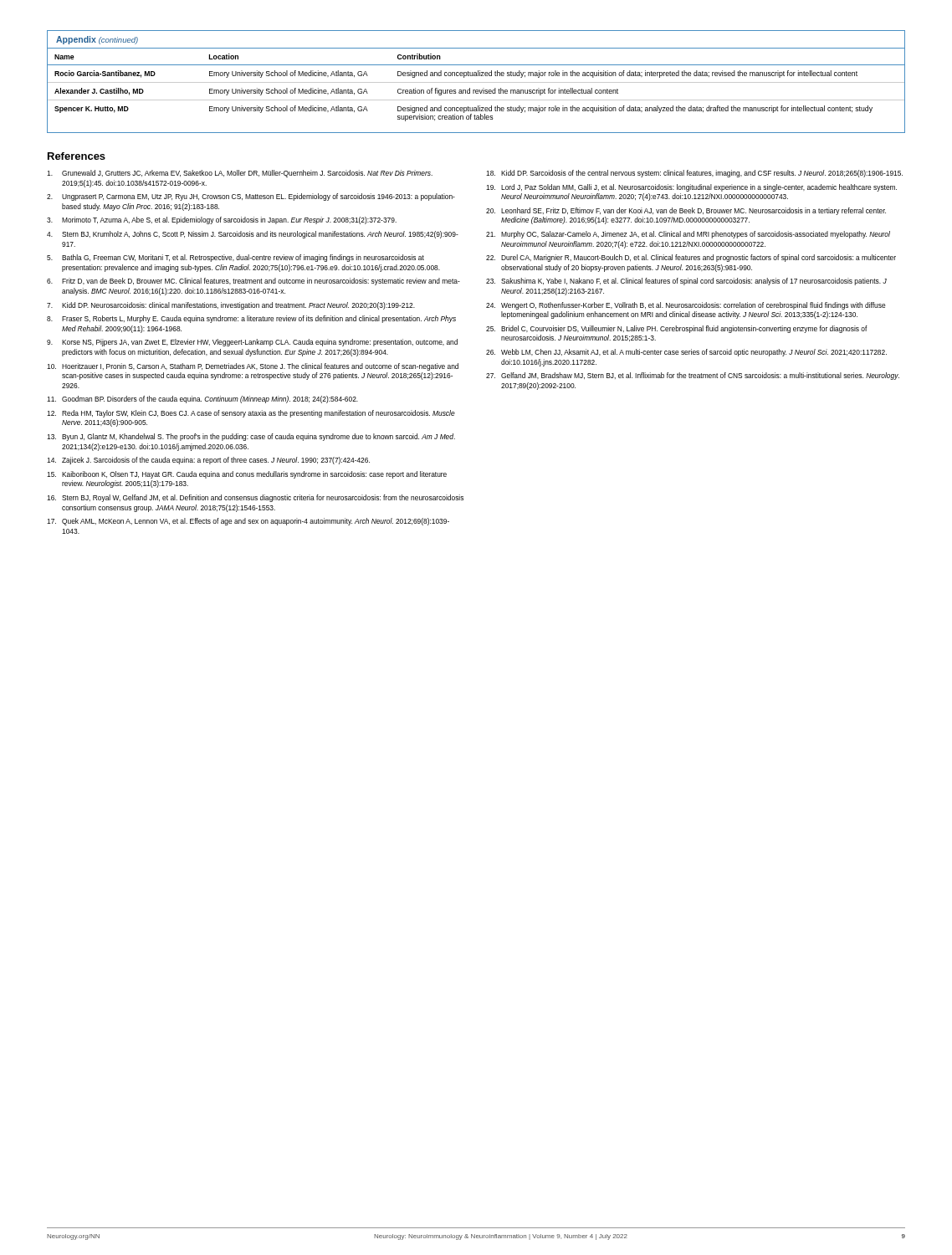This screenshot has width=952, height=1255.
Task: Locate the text starting "9. Korse NS,"
Action: pyautogui.click(x=256, y=348)
